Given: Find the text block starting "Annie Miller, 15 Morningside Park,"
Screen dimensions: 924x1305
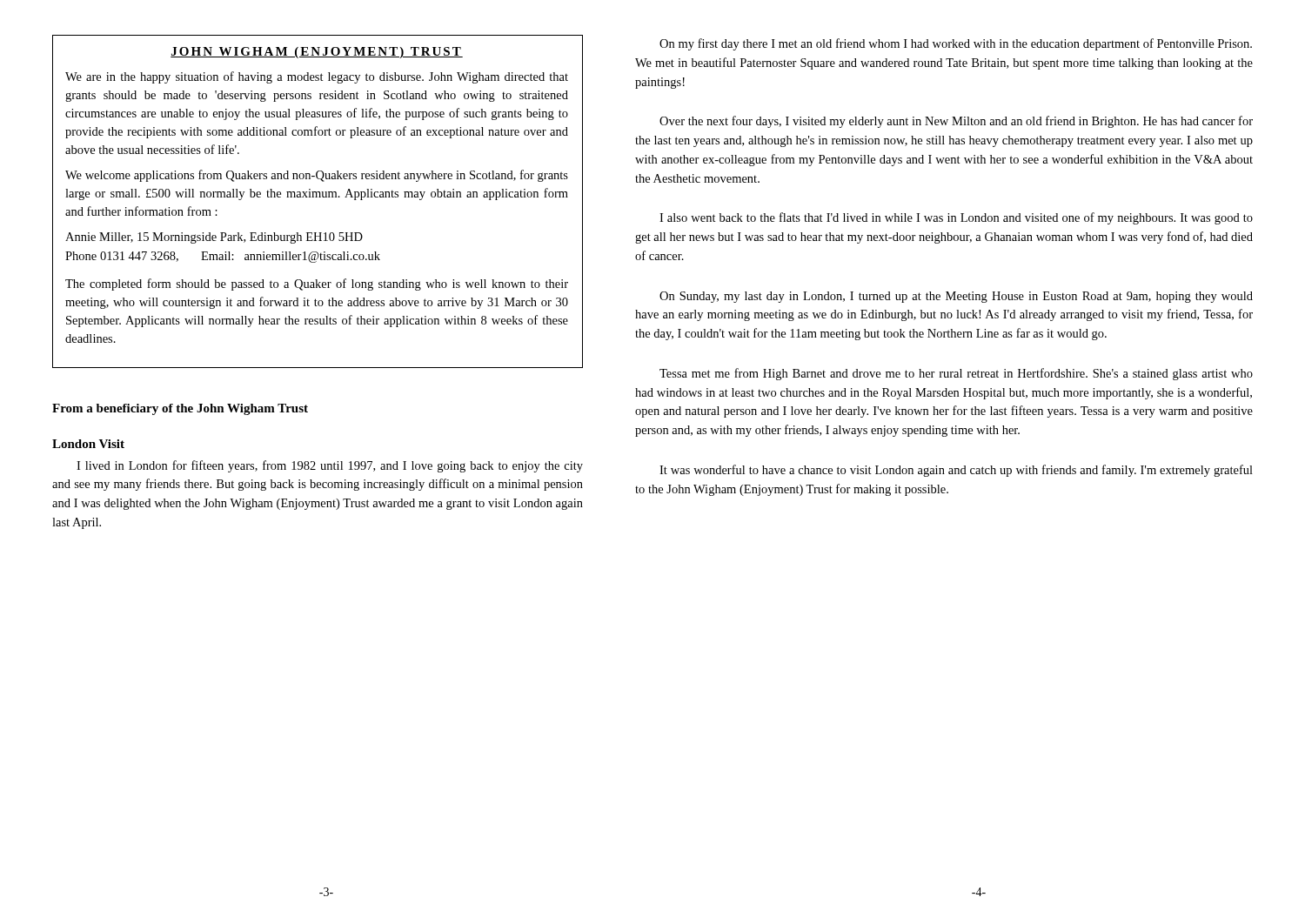Looking at the screenshot, I should (x=223, y=246).
